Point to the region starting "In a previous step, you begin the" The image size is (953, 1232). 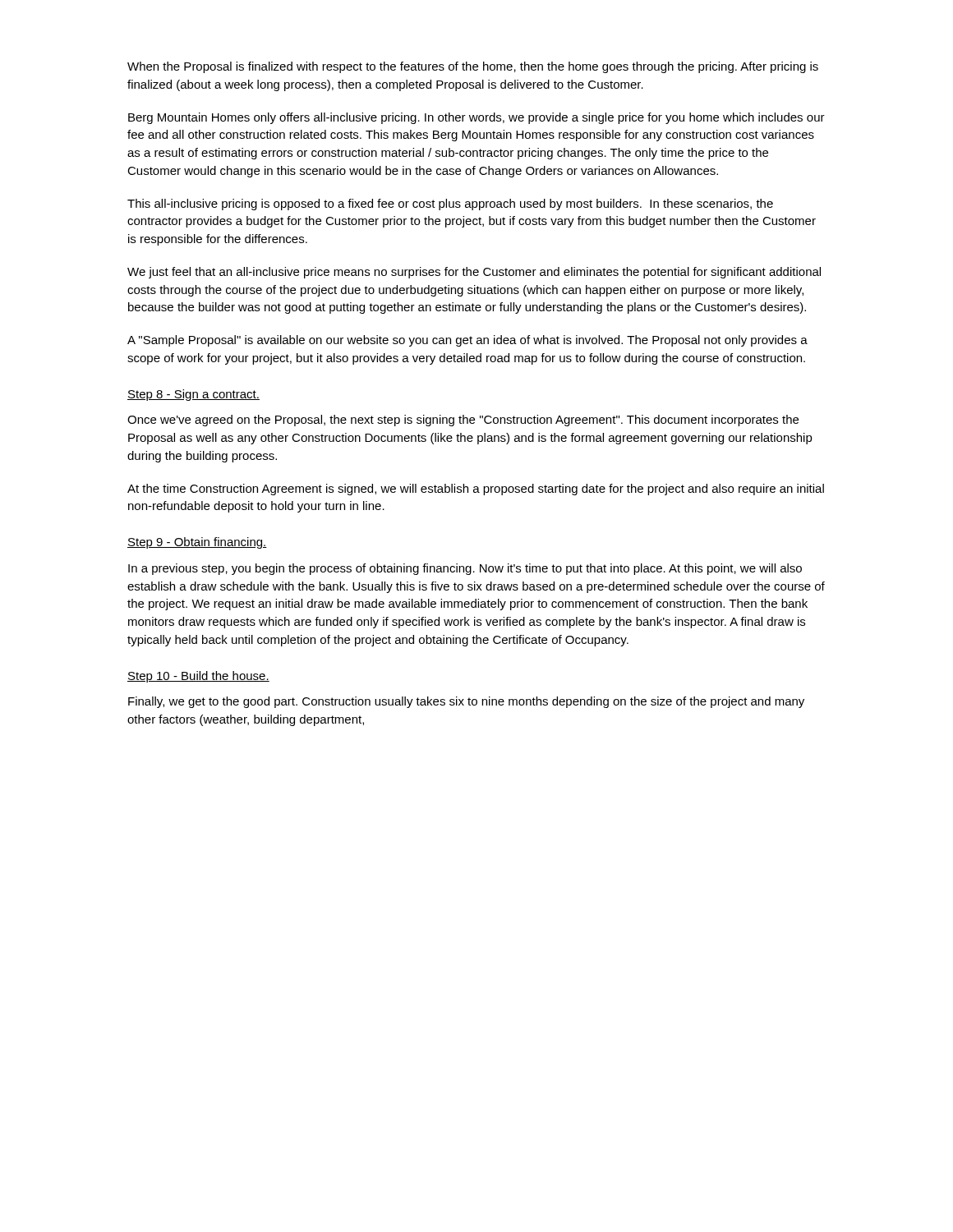(476, 603)
